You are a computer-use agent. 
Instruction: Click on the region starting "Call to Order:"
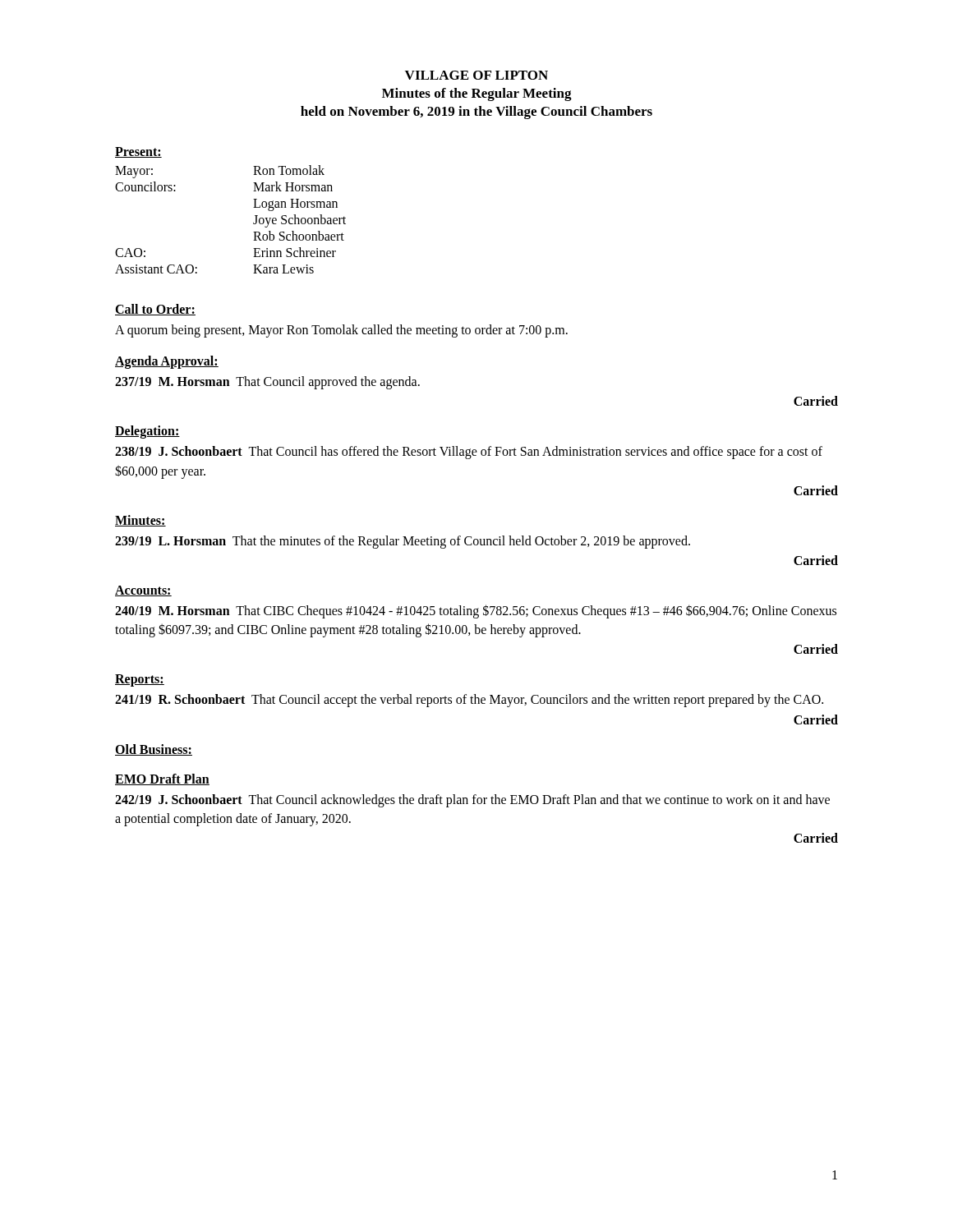pos(155,309)
